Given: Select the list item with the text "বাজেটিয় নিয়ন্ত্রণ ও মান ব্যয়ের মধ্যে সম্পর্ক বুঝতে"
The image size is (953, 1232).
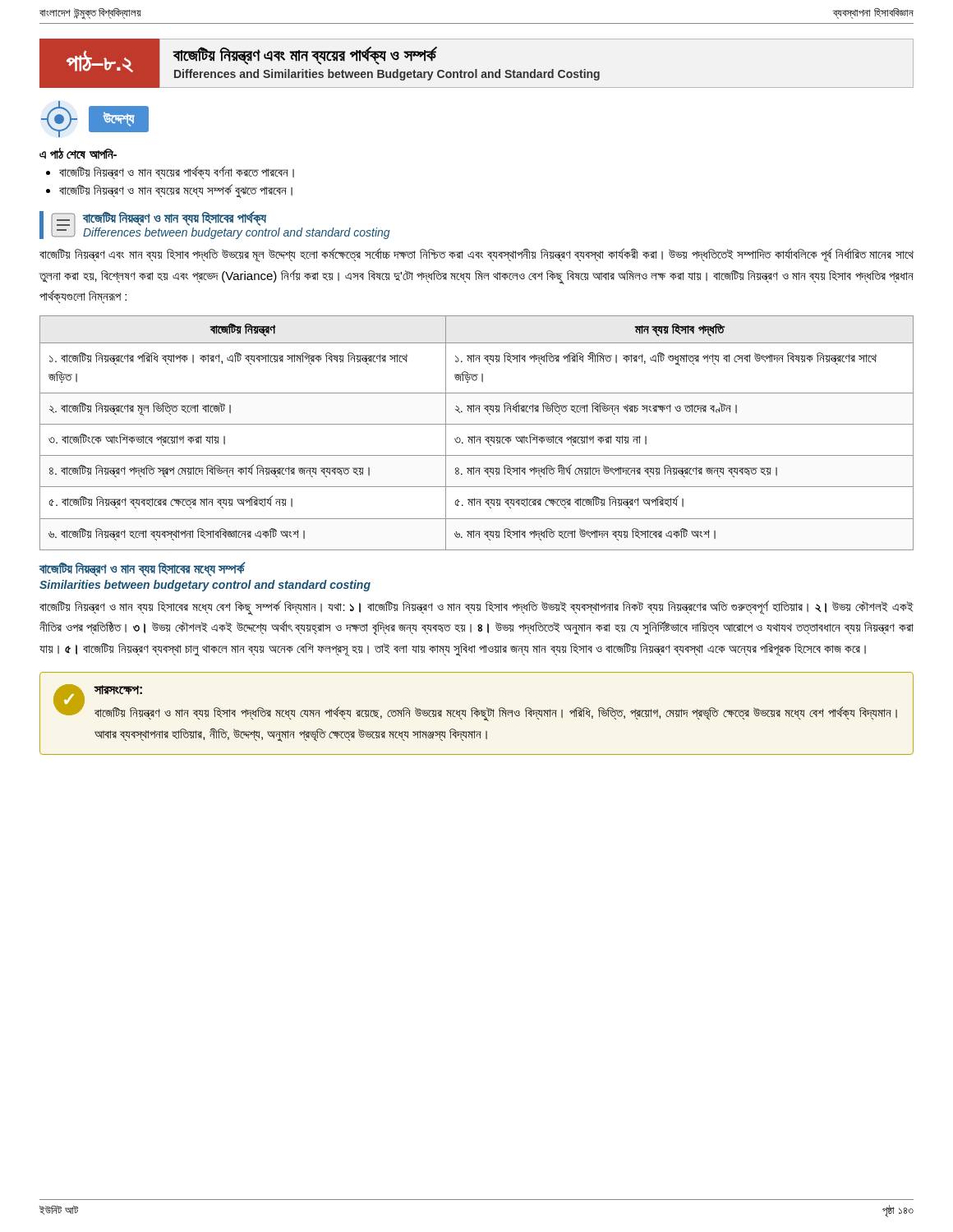Looking at the screenshot, I should point(177,190).
